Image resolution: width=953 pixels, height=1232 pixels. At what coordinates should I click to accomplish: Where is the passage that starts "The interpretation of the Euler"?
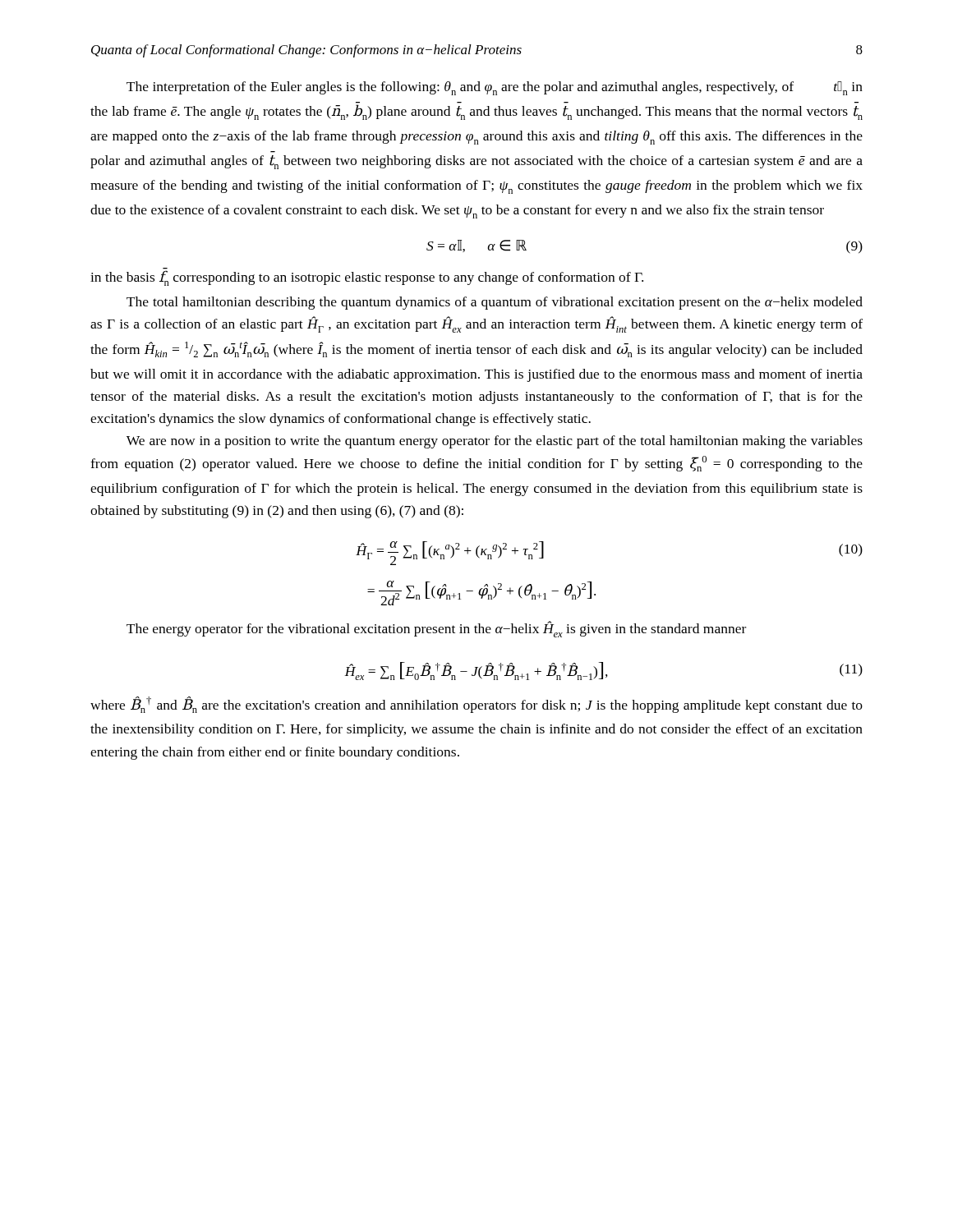click(x=476, y=150)
